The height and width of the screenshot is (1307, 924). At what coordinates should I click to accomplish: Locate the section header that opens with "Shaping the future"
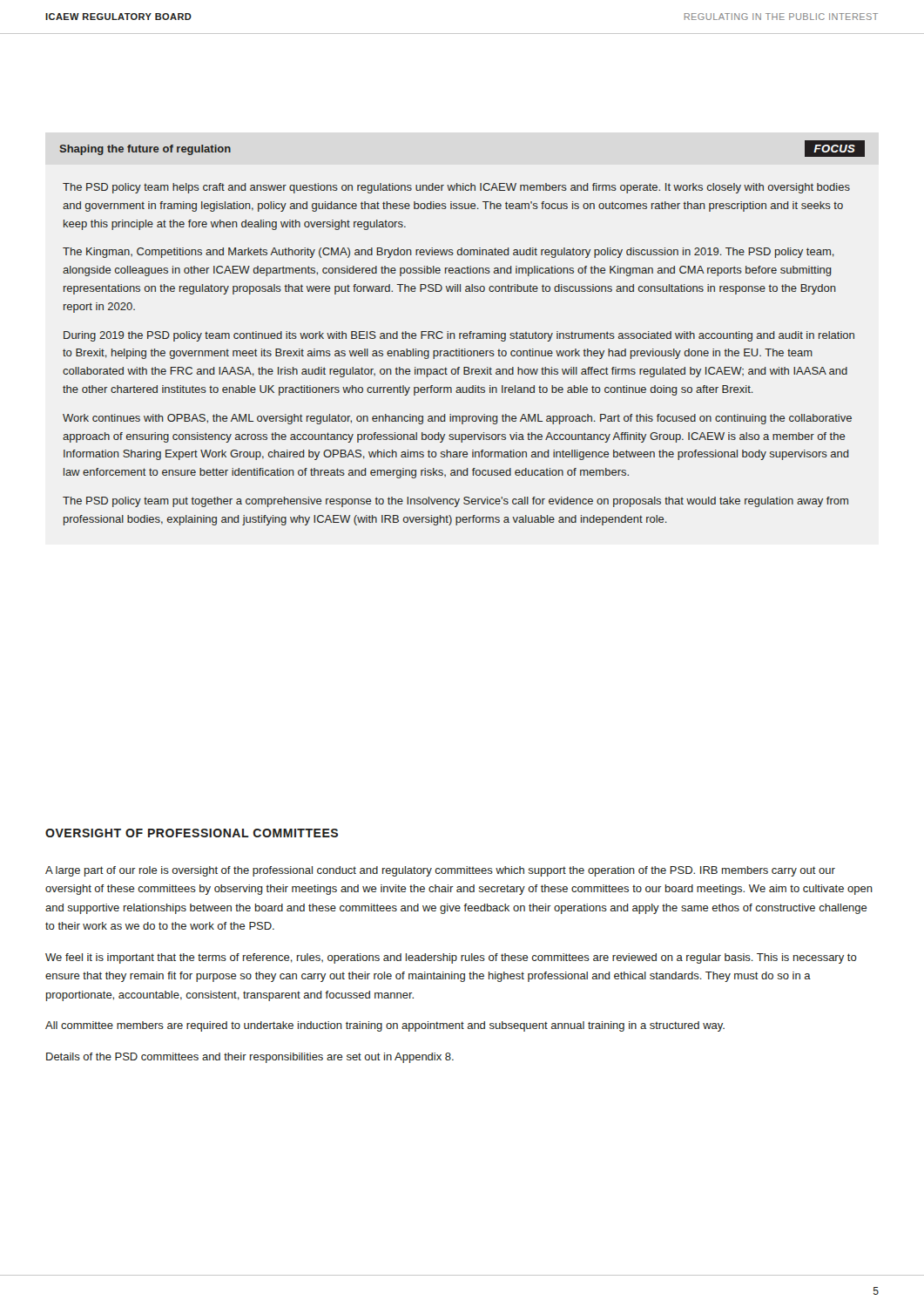pyautogui.click(x=137, y=149)
